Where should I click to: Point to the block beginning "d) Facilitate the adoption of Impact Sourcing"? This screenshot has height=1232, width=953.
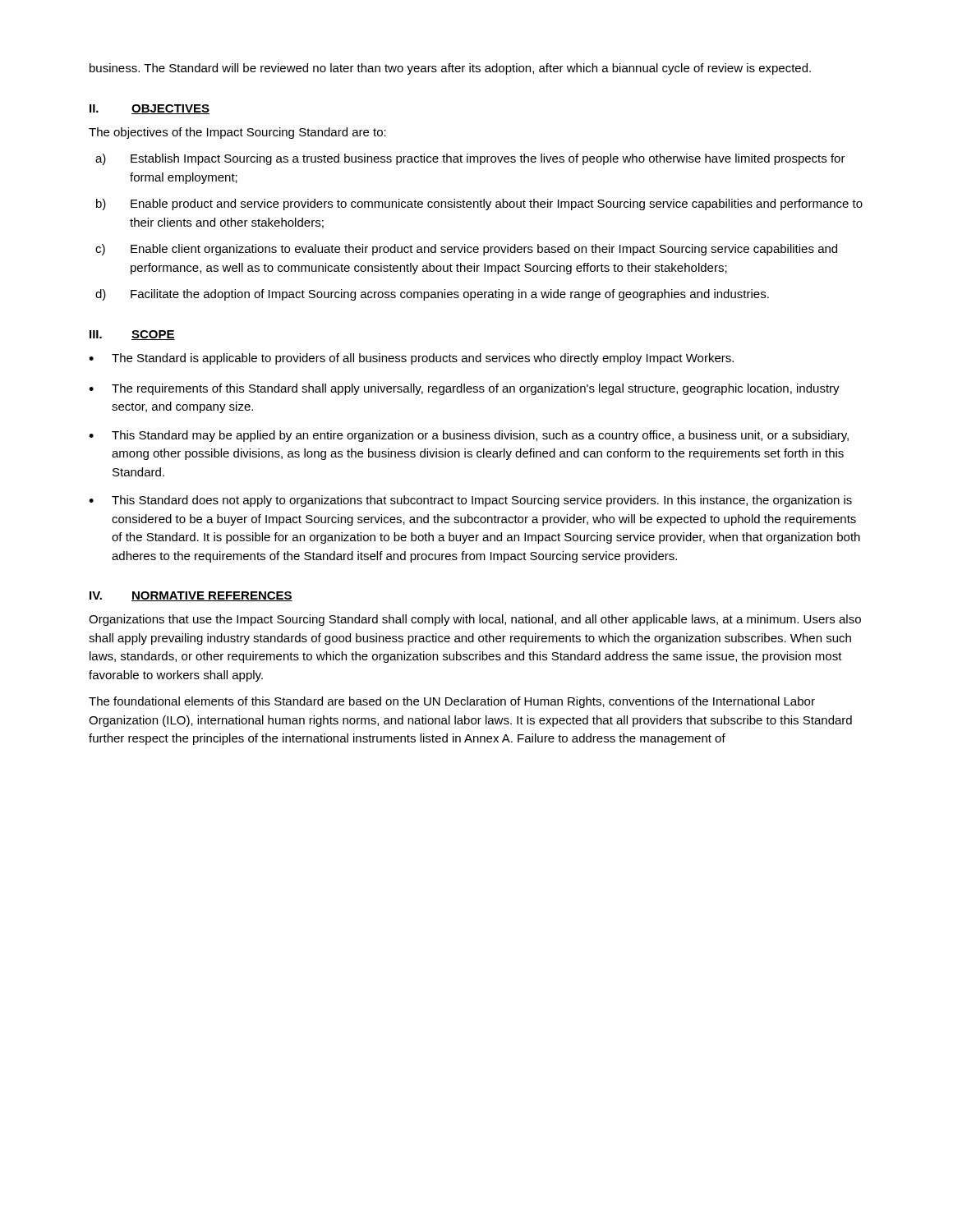tap(429, 294)
